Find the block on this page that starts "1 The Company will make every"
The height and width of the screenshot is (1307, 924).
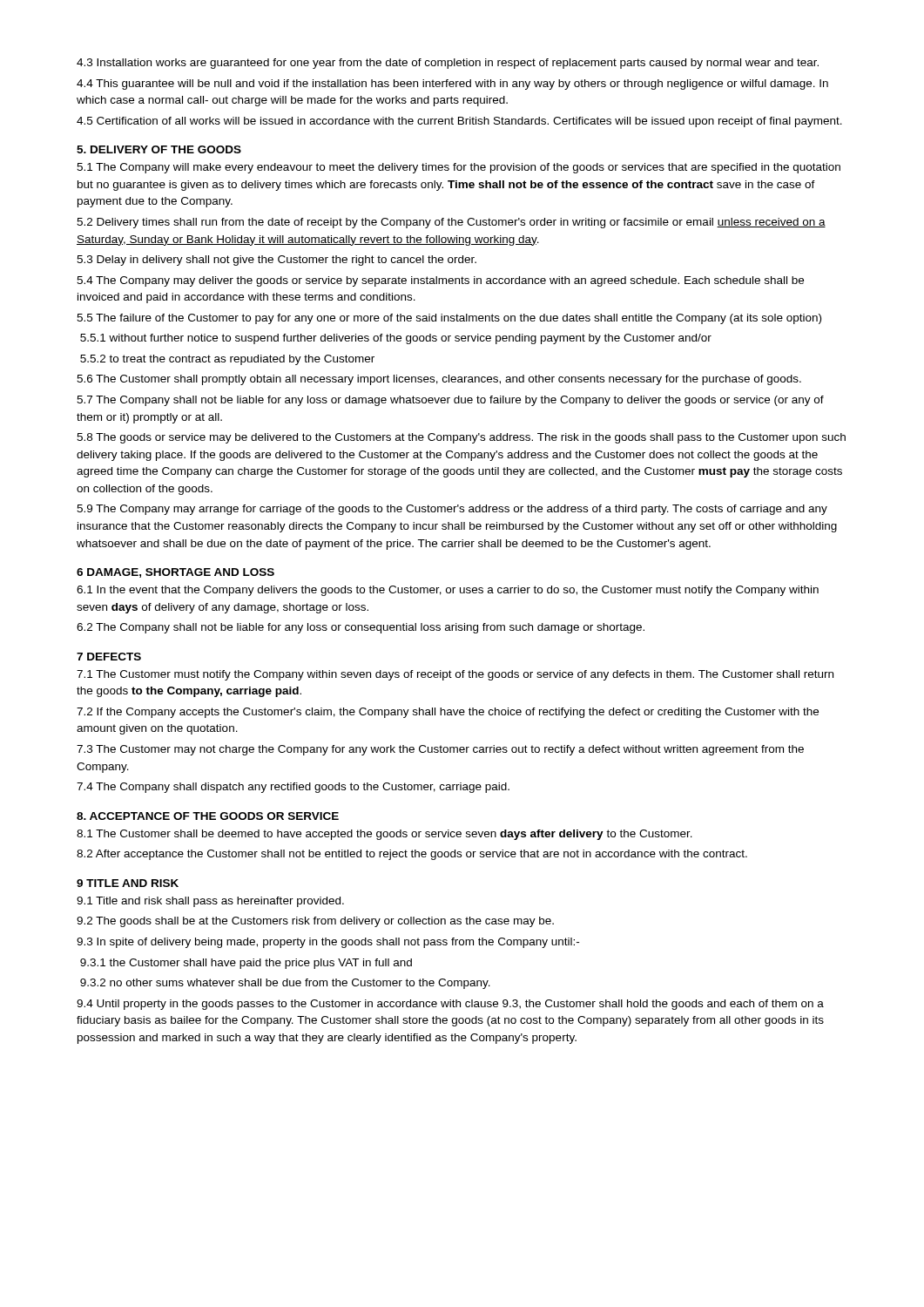coord(459,168)
